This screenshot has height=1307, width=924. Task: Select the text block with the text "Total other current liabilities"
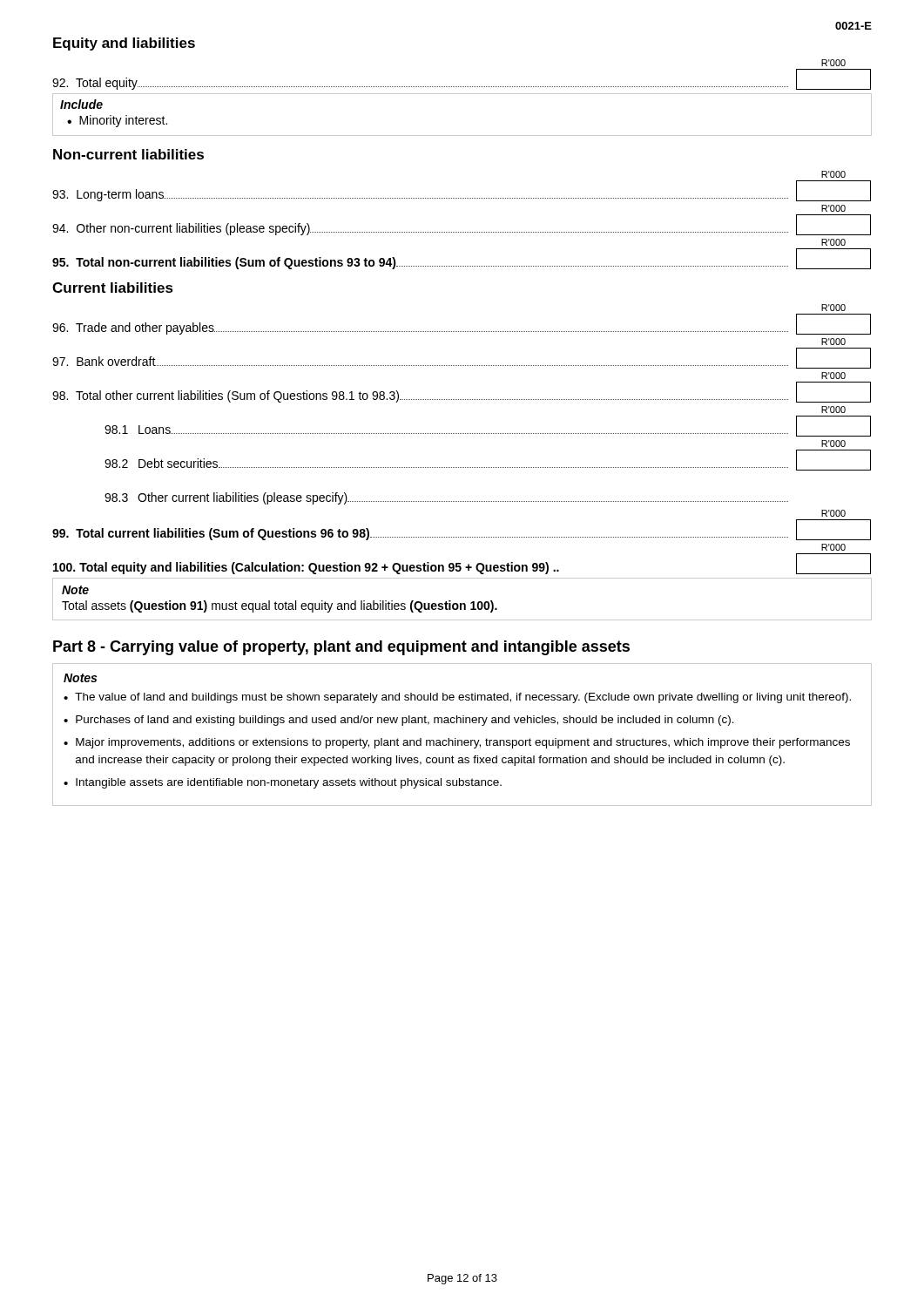click(x=833, y=376)
